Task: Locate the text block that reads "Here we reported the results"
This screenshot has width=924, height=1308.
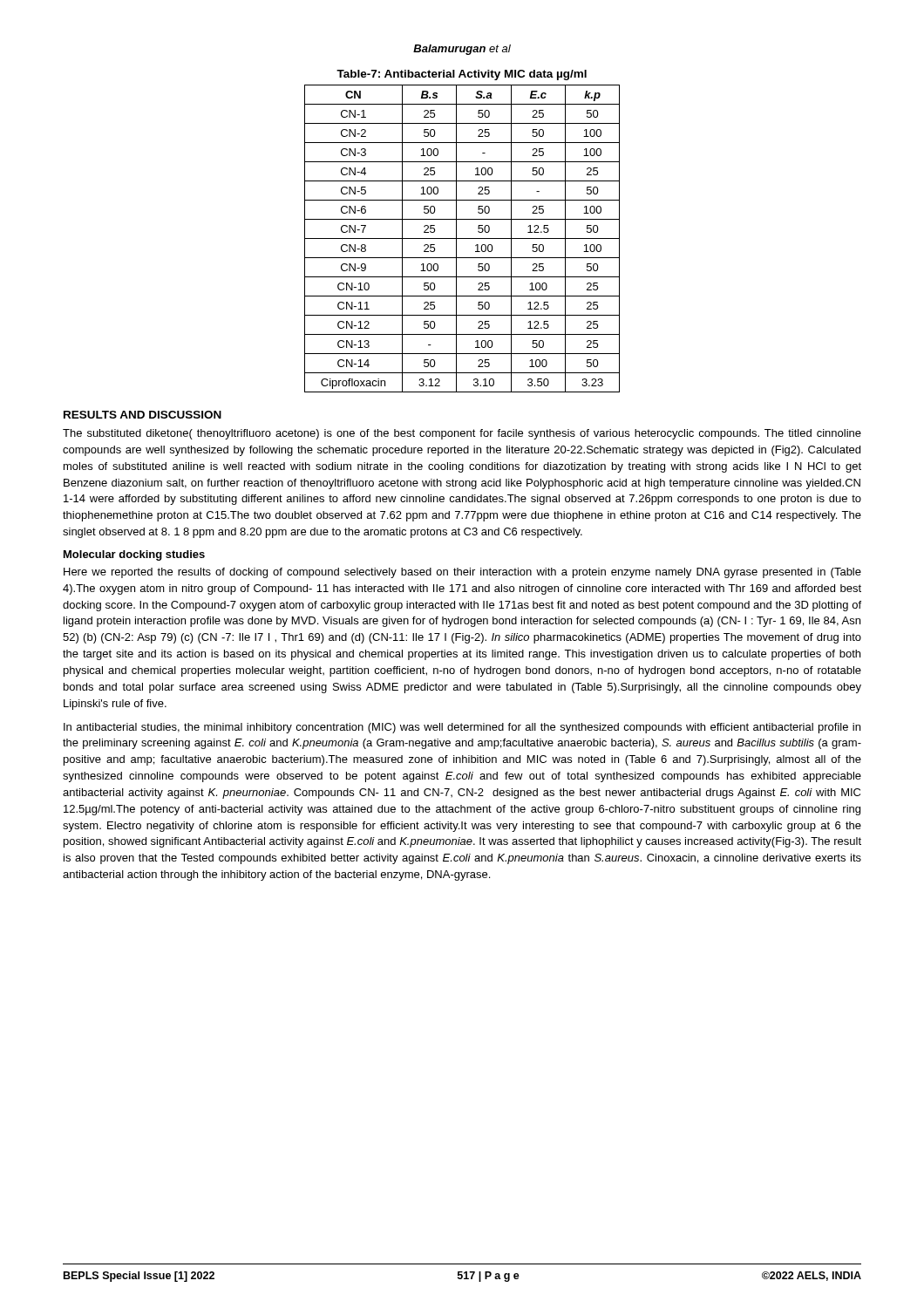Action: click(x=462, y=637)
